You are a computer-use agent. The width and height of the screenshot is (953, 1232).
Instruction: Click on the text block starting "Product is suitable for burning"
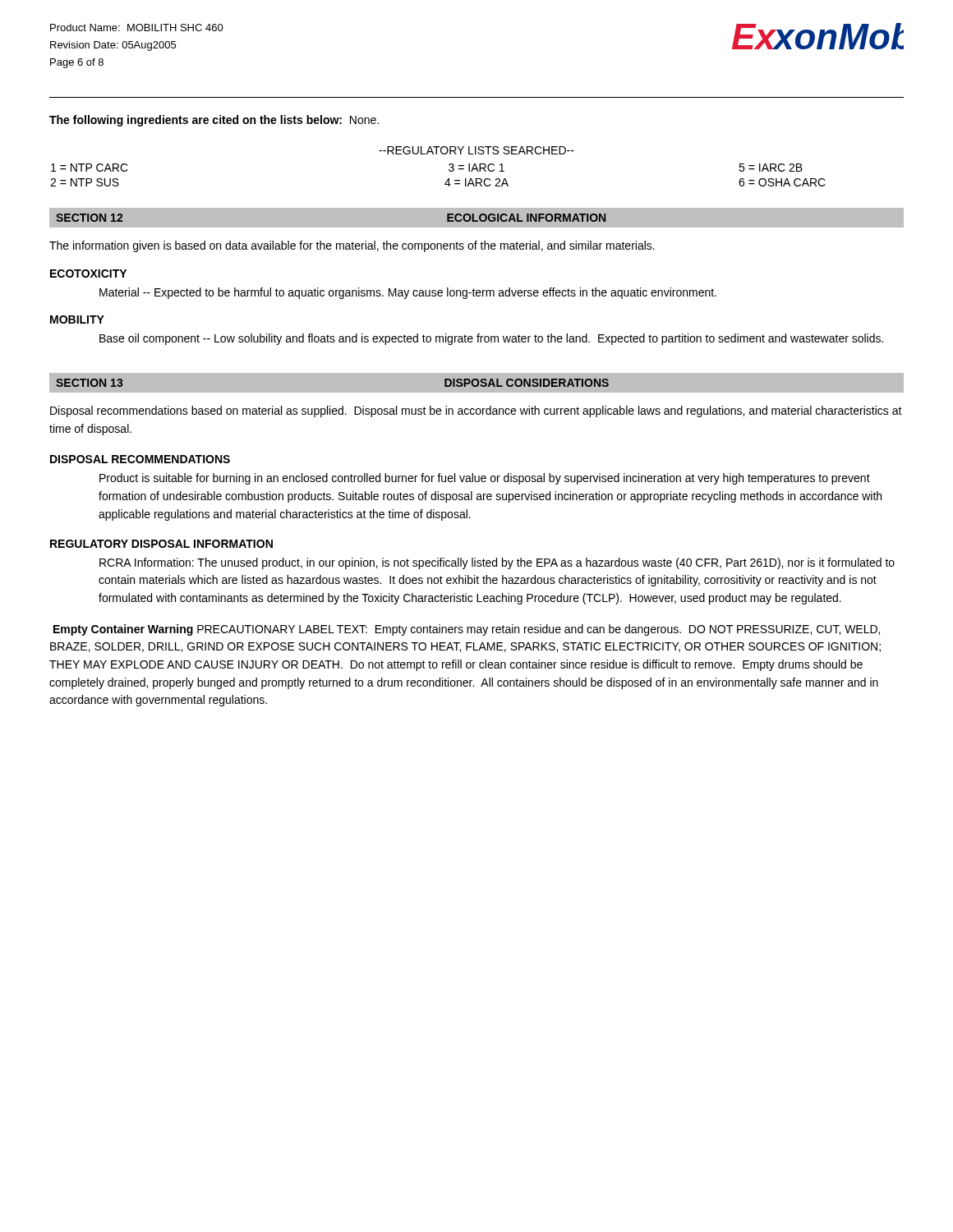[x=490, y=496]
